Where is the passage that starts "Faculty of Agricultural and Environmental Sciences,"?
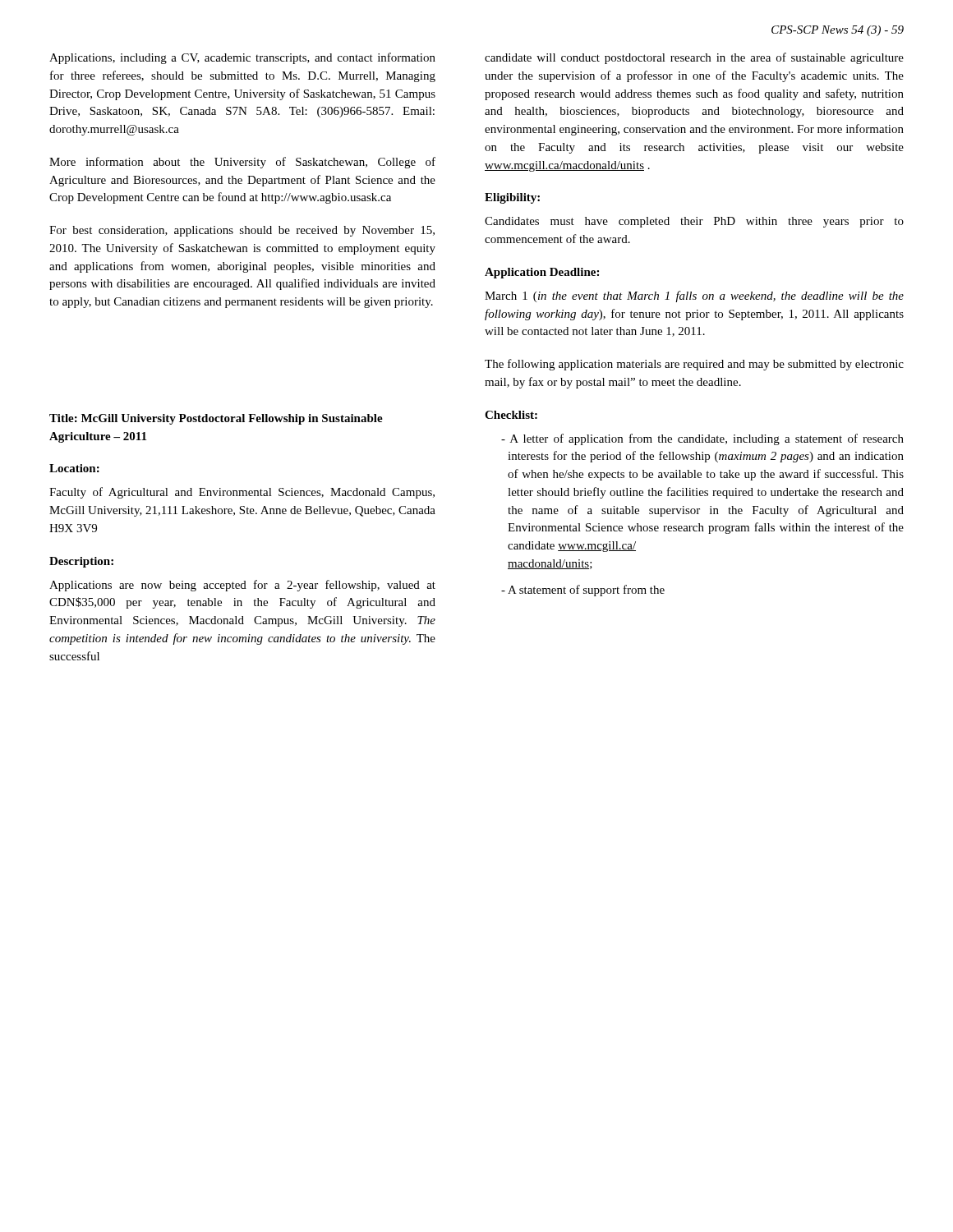The height and width of the screenshot is (1232, 953). (242, 510)
